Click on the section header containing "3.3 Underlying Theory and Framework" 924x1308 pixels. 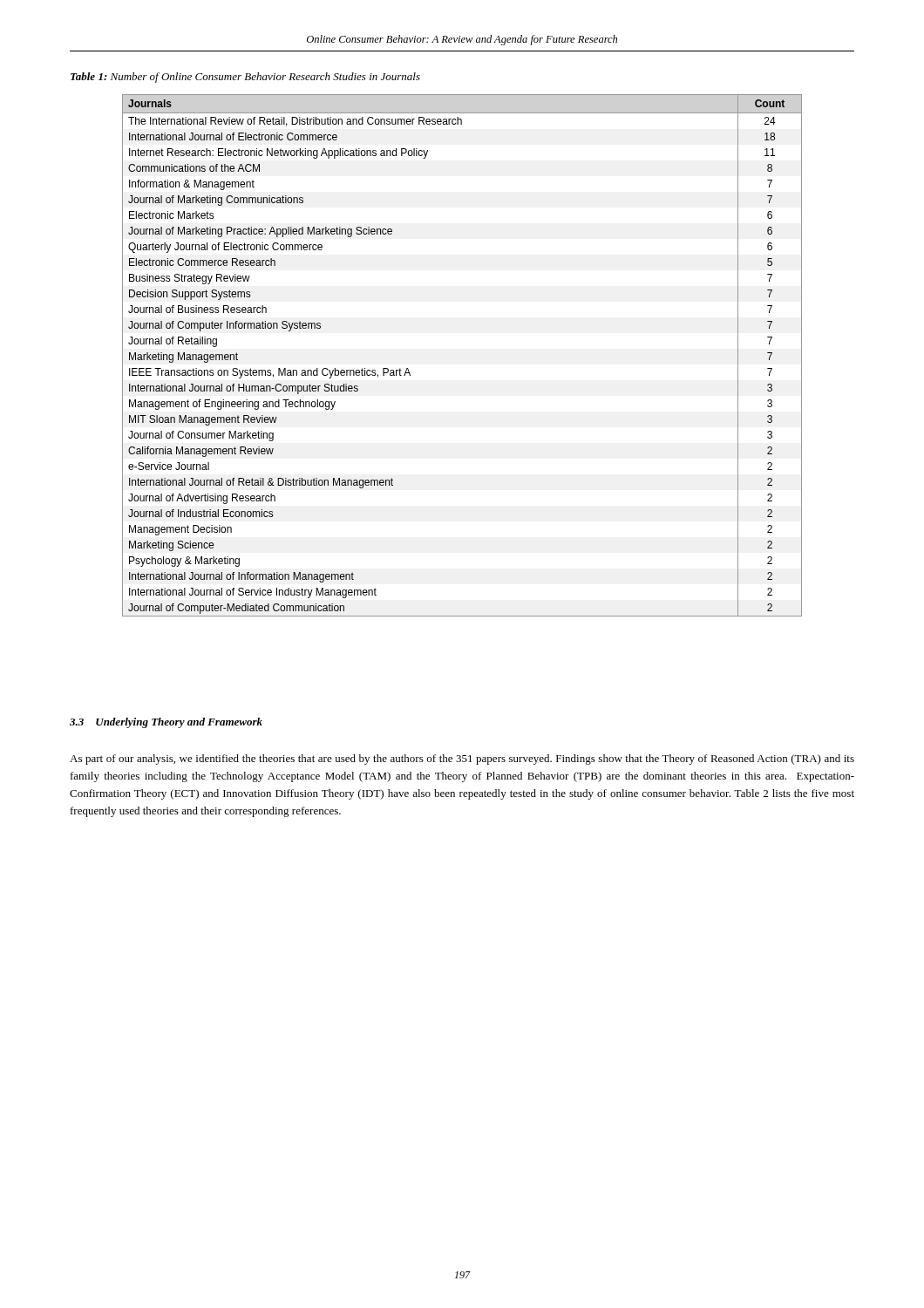pos(166,722)
